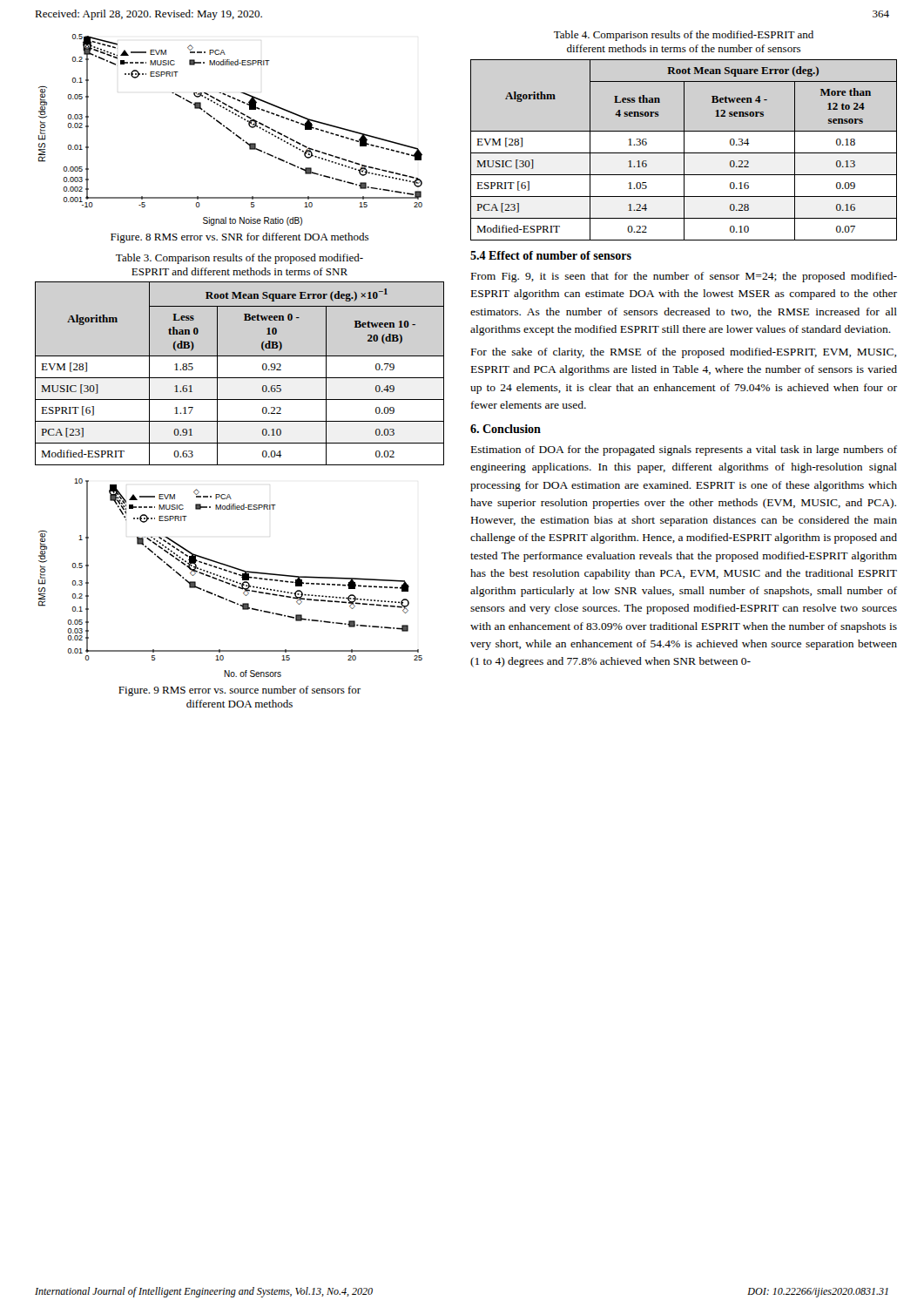The image size is (924, 1307).
Task: Select the text block that says "For the sake of clarity,"
Action: coord(684,378)
